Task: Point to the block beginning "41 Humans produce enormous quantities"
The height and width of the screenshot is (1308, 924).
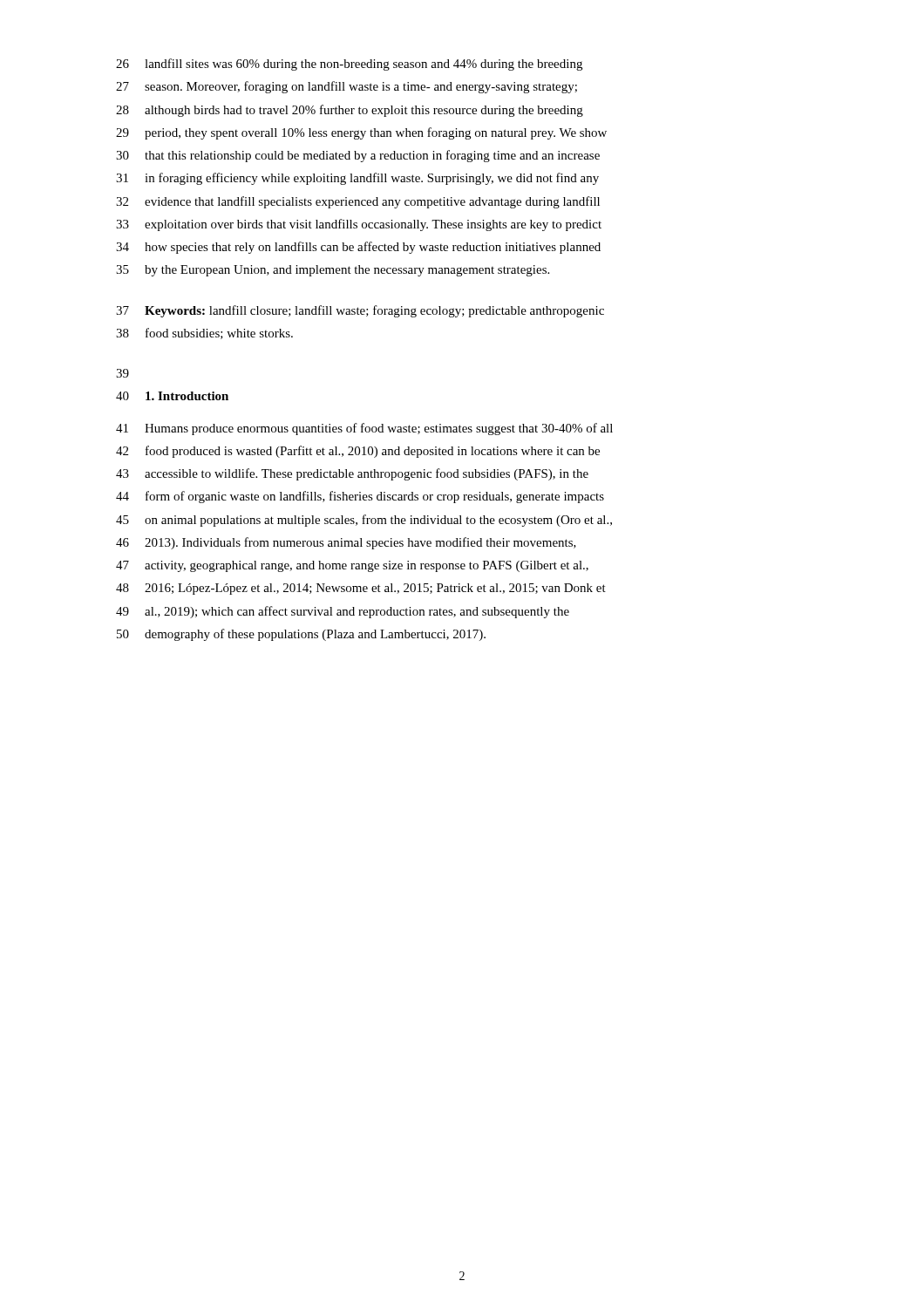Action: click(471, 531)
